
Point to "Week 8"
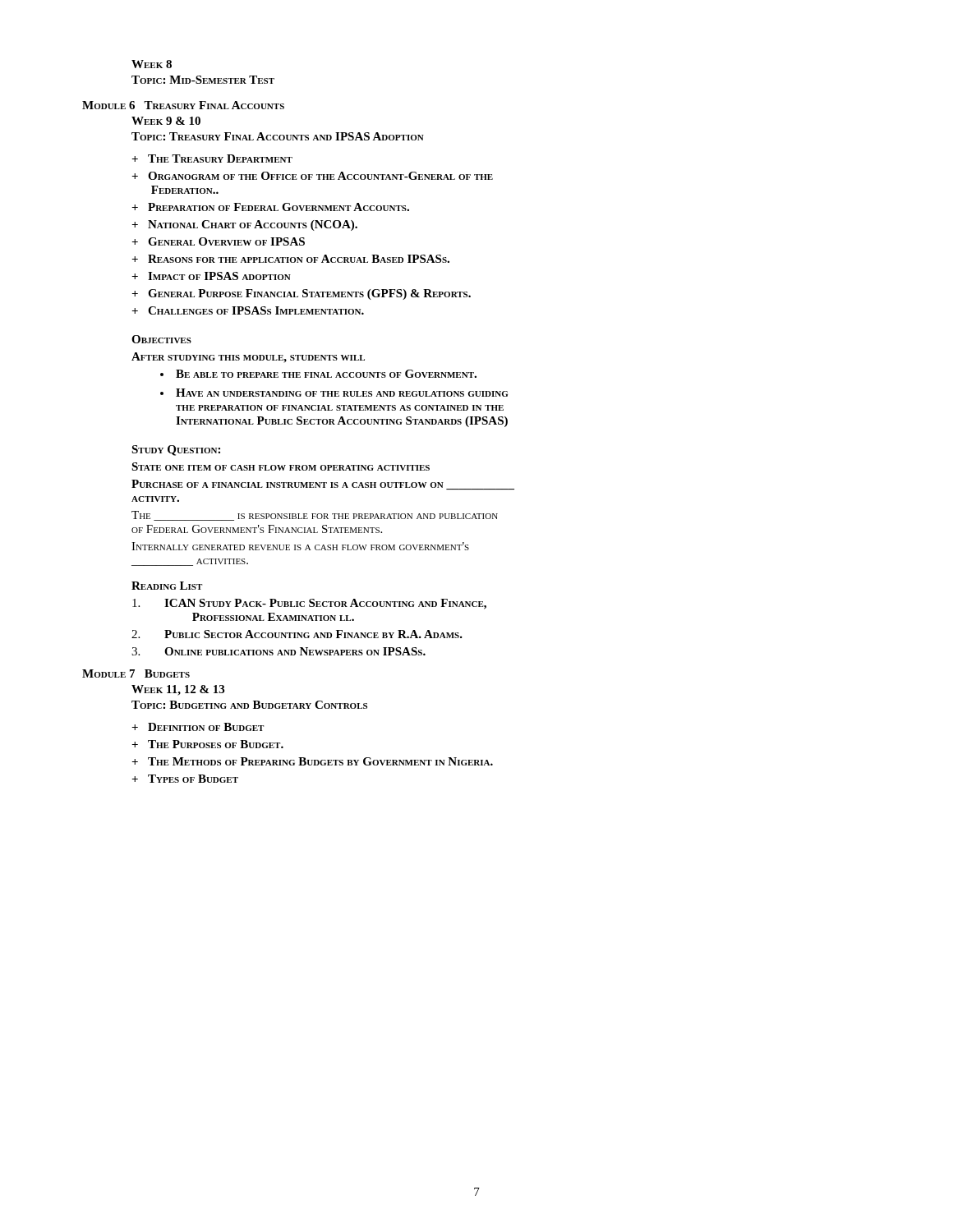[152, 64]
